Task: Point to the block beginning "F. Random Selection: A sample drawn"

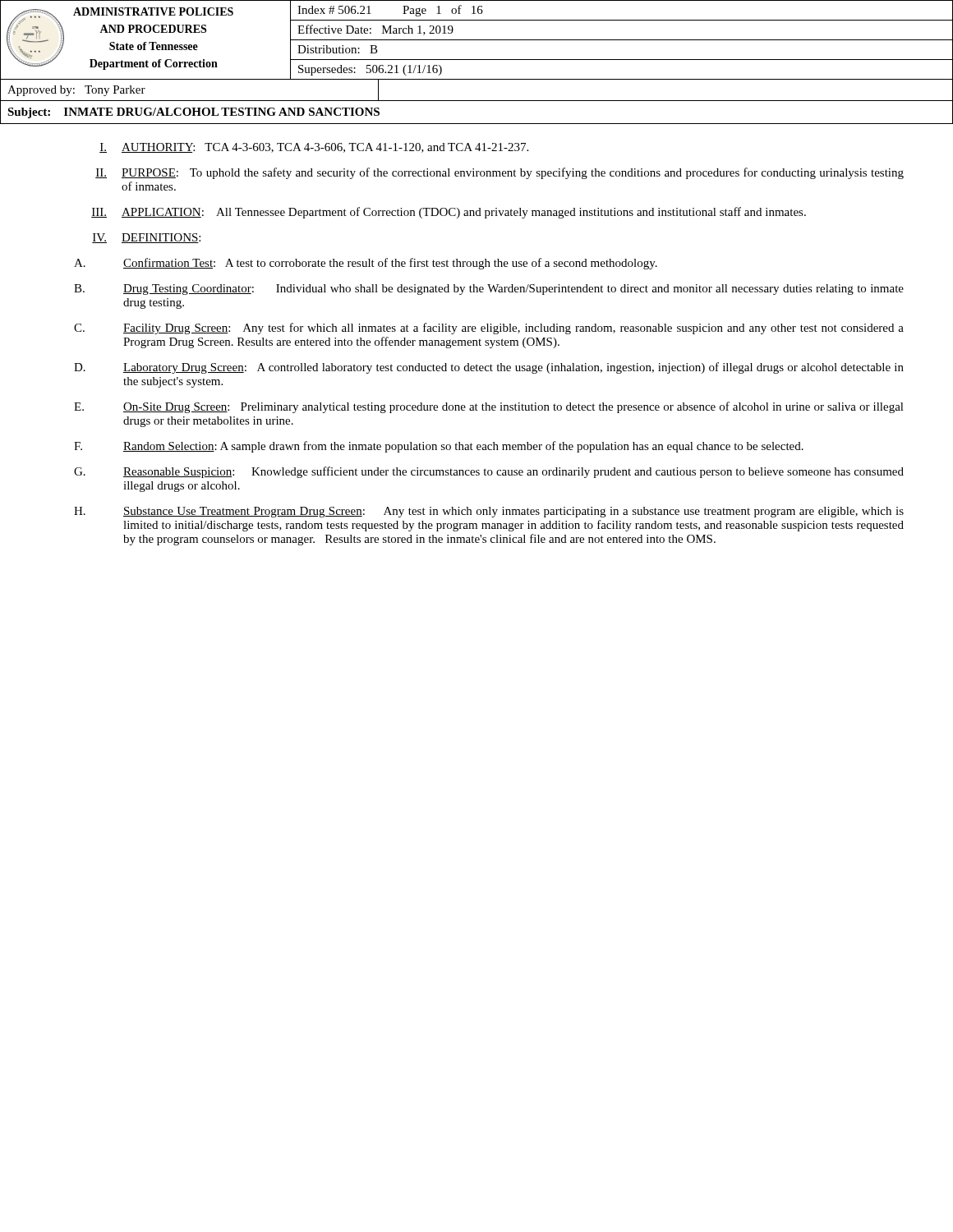Action: pos(489,446)
